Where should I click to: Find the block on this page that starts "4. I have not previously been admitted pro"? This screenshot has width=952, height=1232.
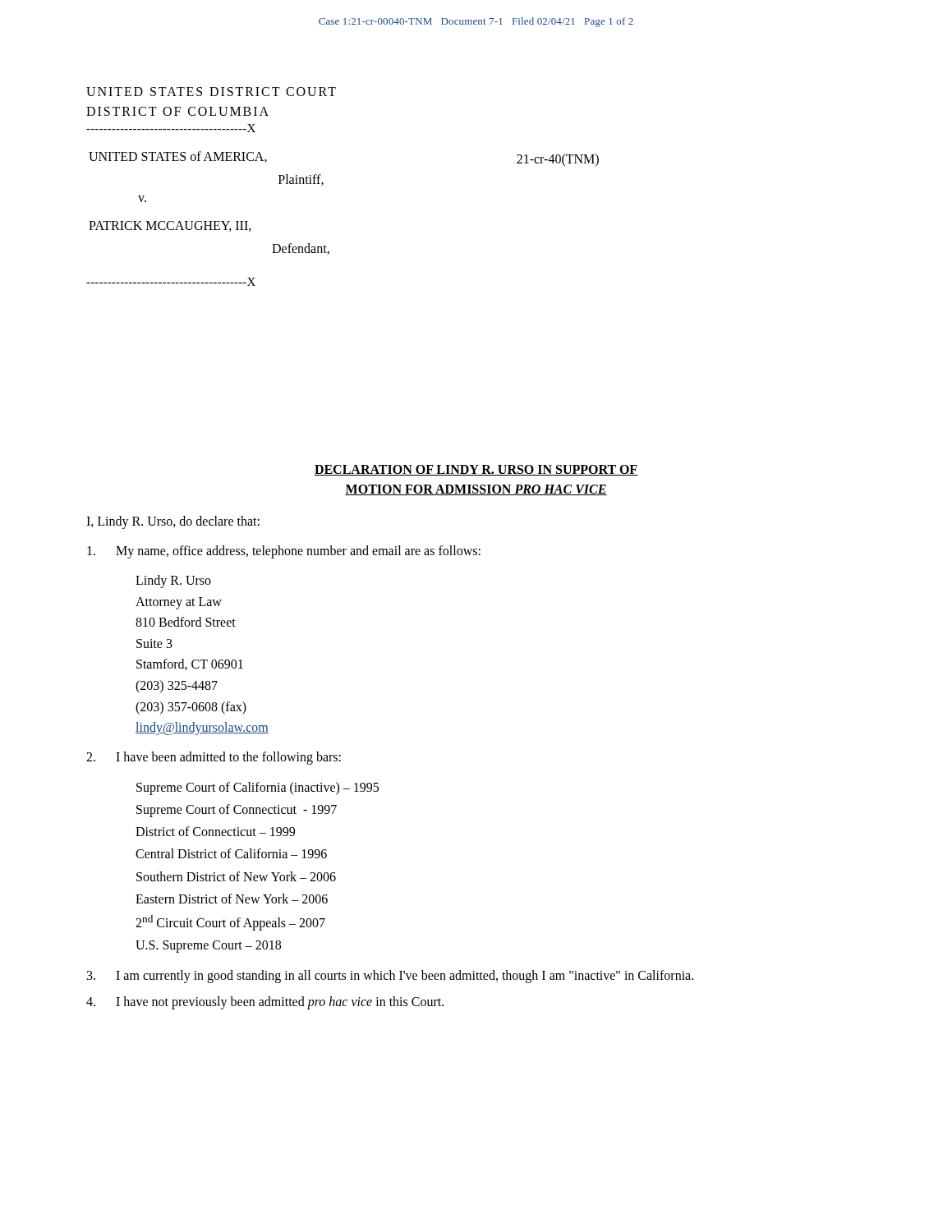click(x=265, y=1003)
